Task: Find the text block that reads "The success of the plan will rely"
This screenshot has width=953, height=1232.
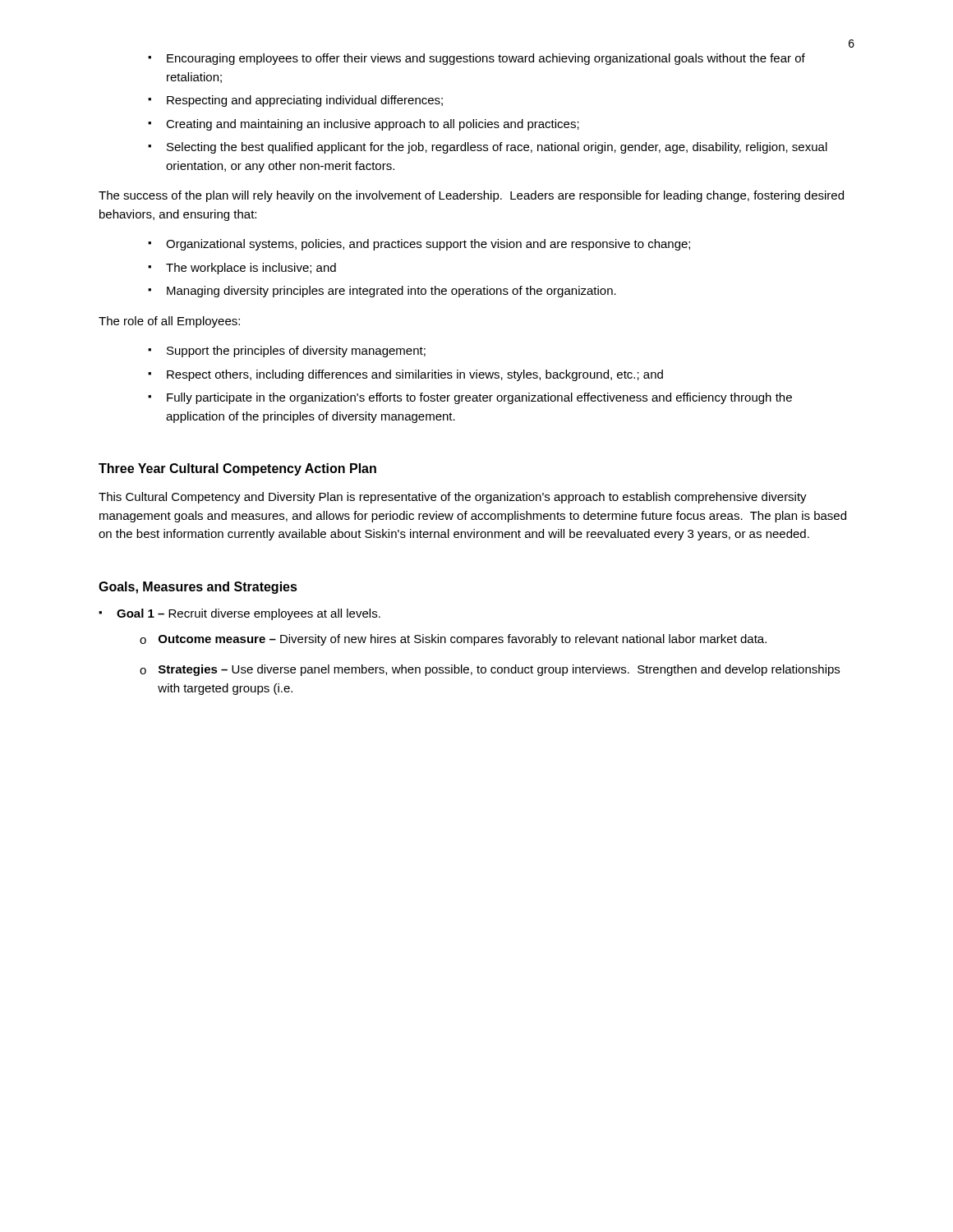Action: [x=472, y=204]
